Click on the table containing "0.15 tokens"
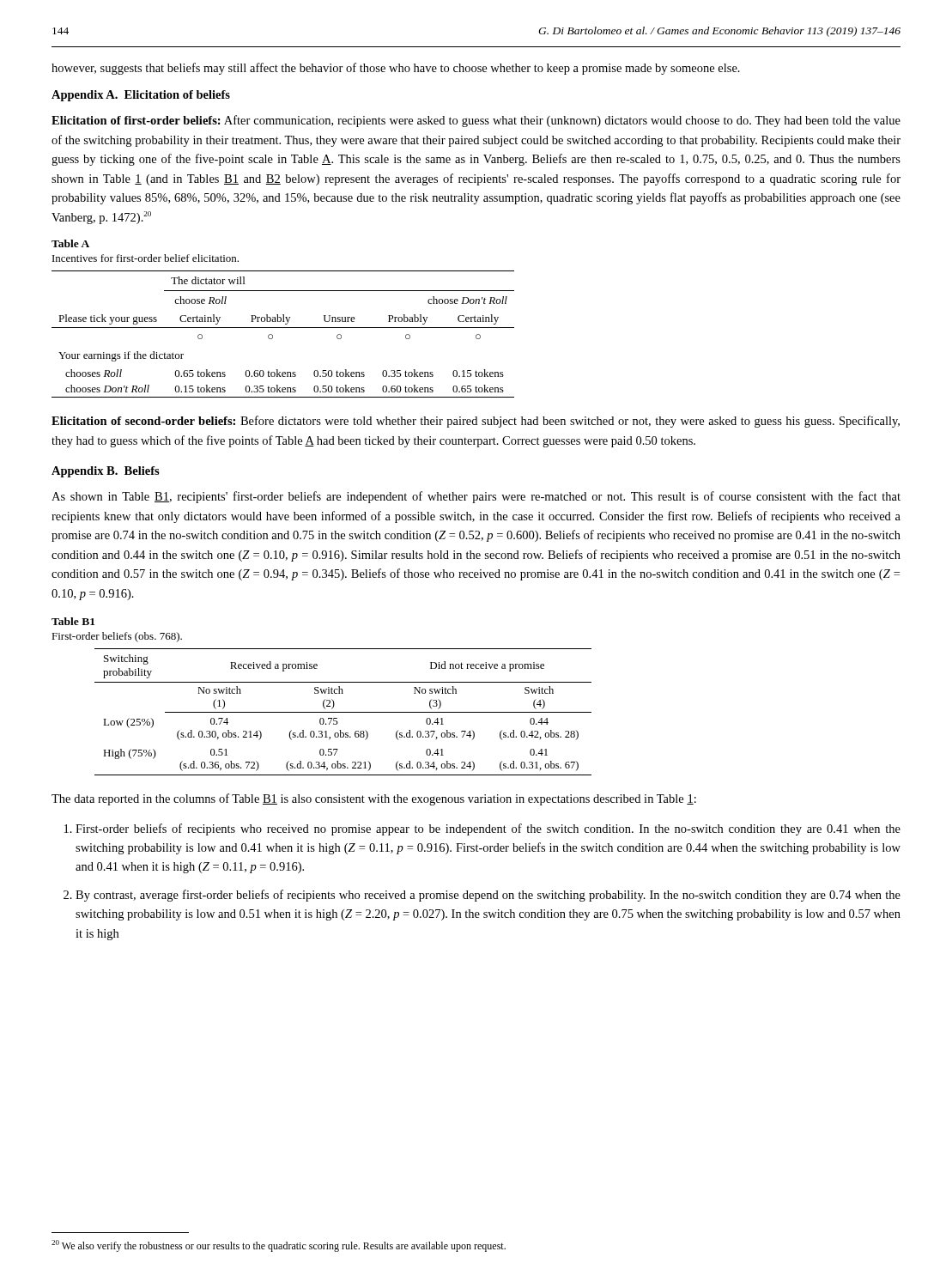This screenshot has height=1288, width=952. coord(476,318)
